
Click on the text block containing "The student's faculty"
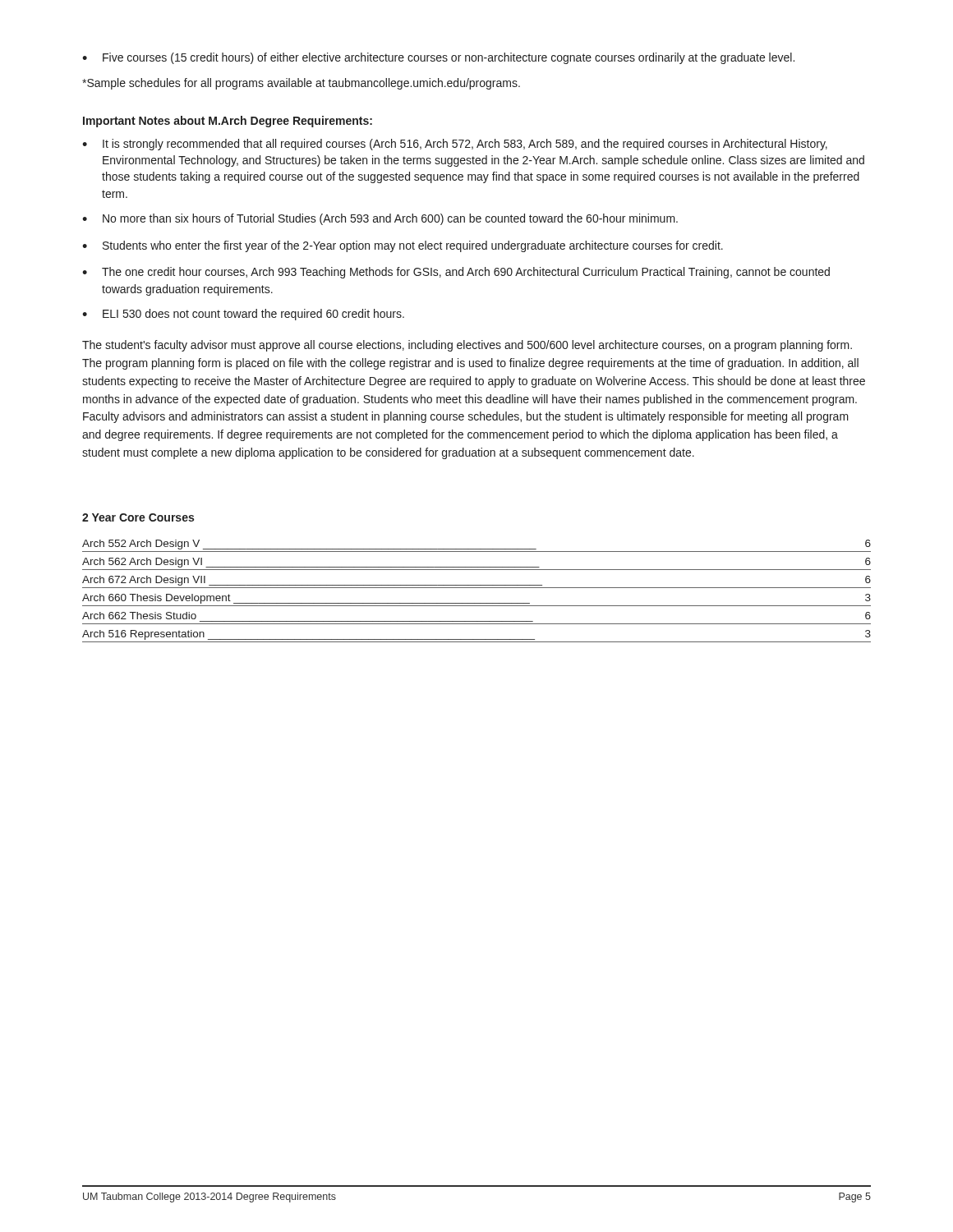(x=474, y=399)
